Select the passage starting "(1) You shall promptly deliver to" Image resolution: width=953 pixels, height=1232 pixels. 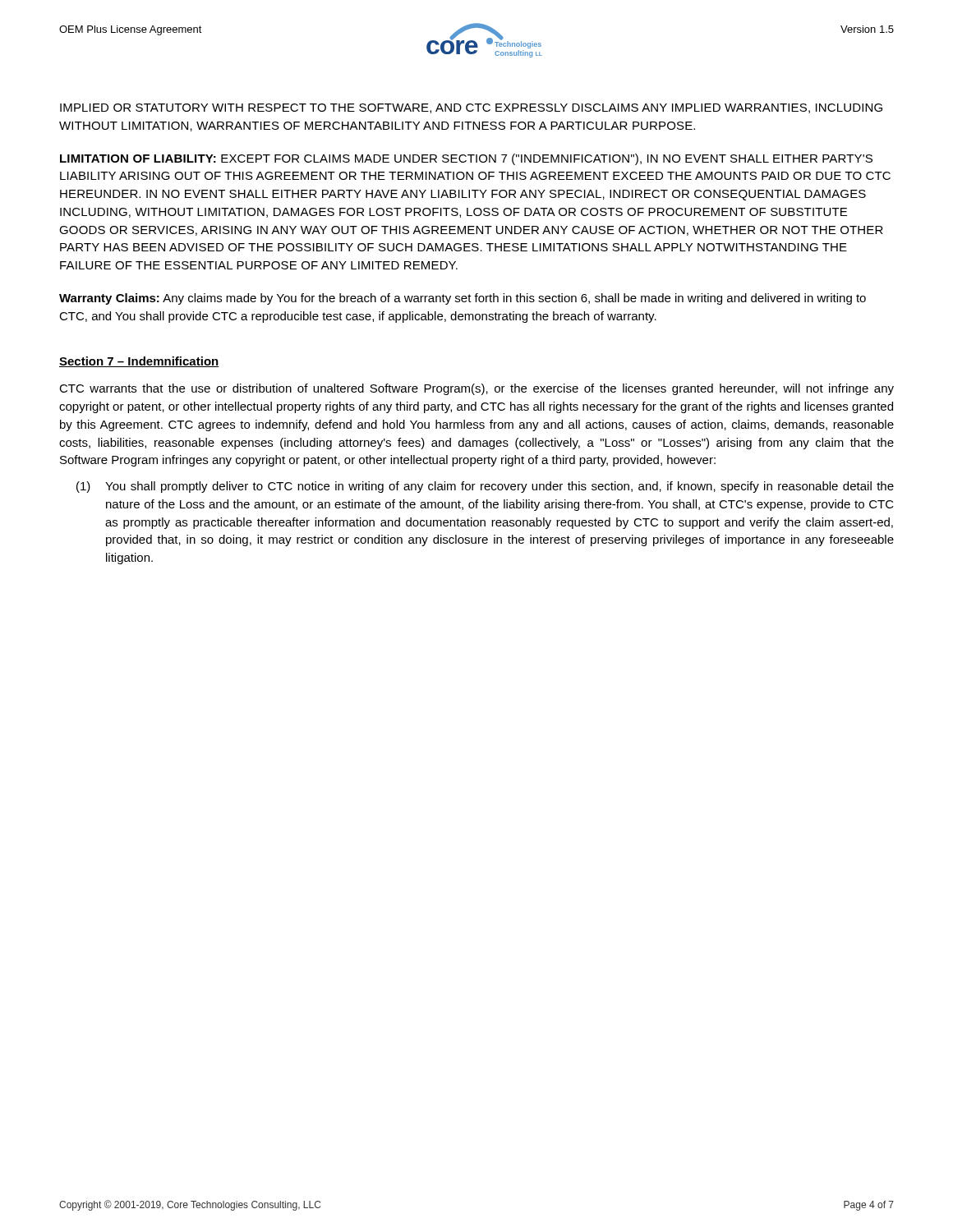[x=485, y=522]
